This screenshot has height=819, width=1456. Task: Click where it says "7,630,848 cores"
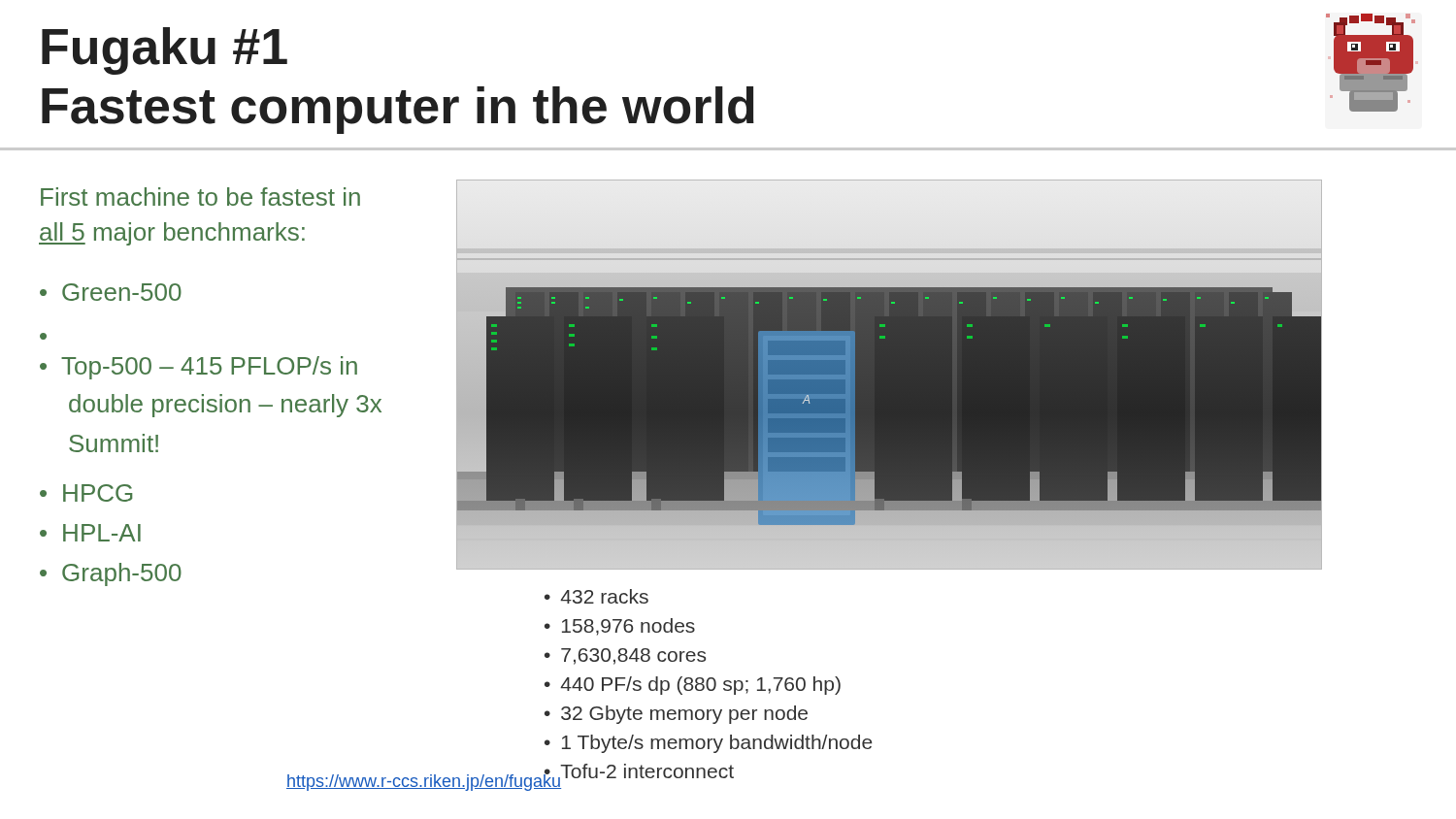[x=634, y=655]
